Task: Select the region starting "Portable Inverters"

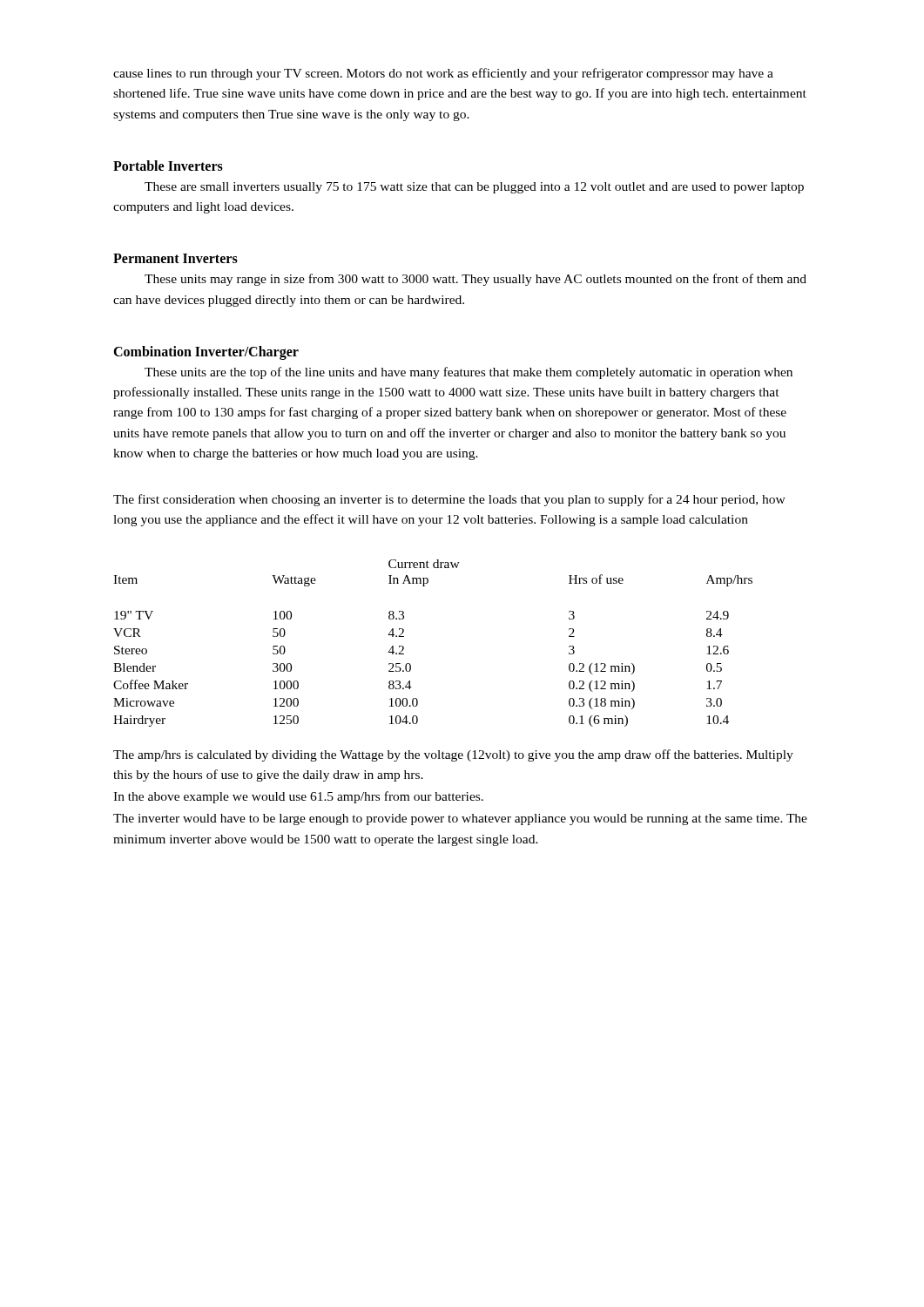Action: point(168,166)
